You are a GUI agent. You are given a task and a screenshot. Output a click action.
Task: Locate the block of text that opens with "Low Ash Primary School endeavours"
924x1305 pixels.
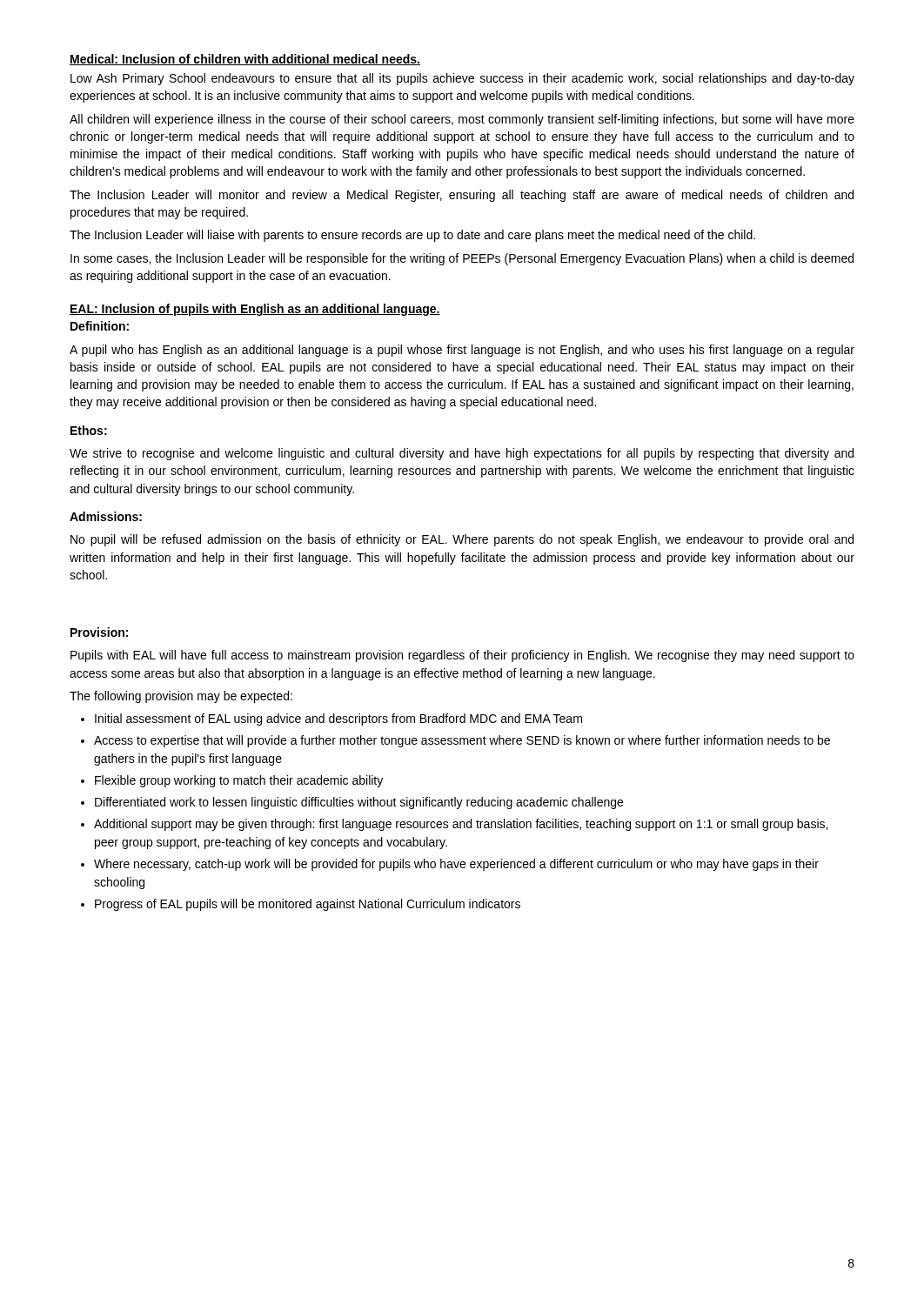[462, 87]
